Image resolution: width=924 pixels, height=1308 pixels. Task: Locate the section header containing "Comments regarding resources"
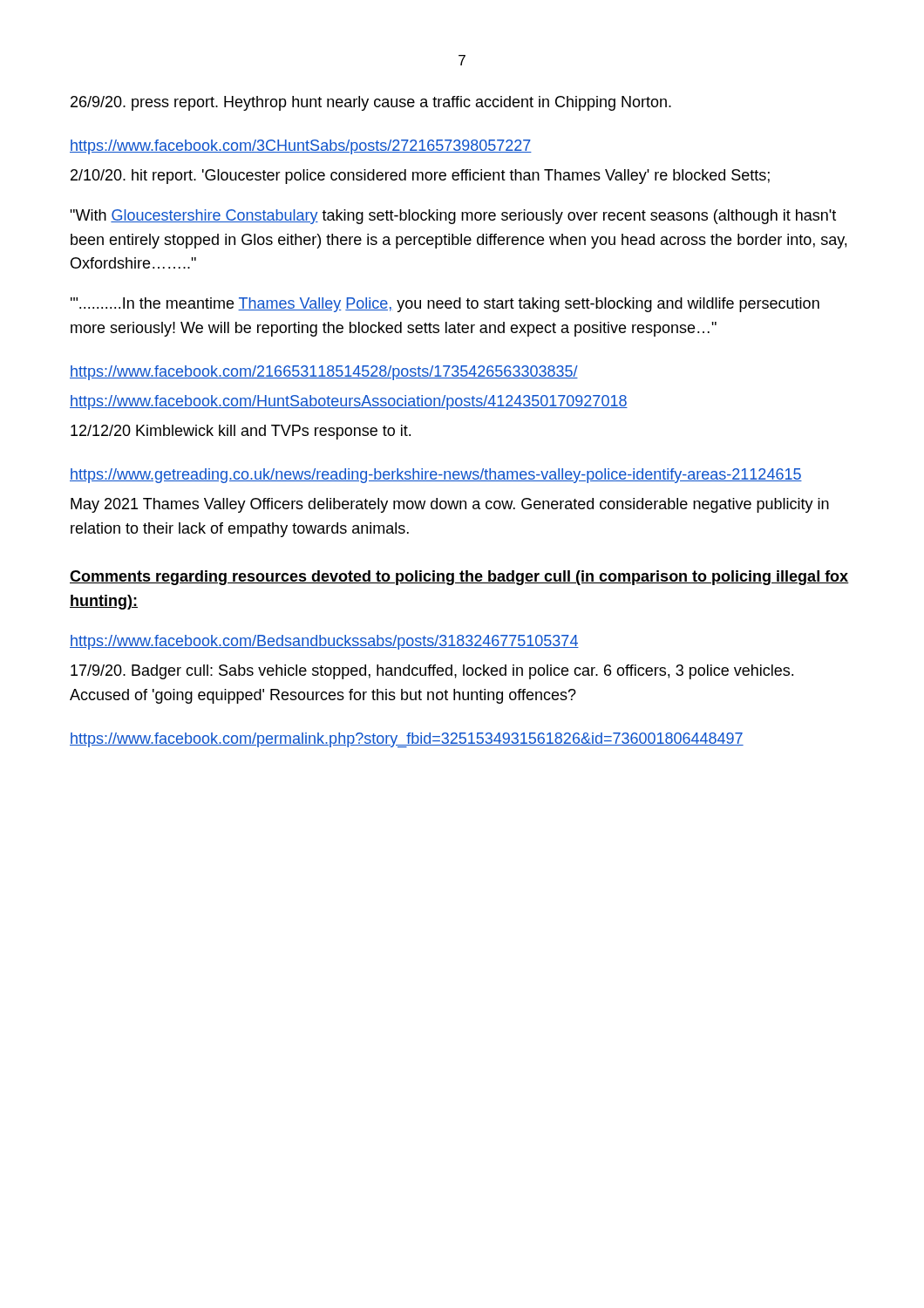459,589
